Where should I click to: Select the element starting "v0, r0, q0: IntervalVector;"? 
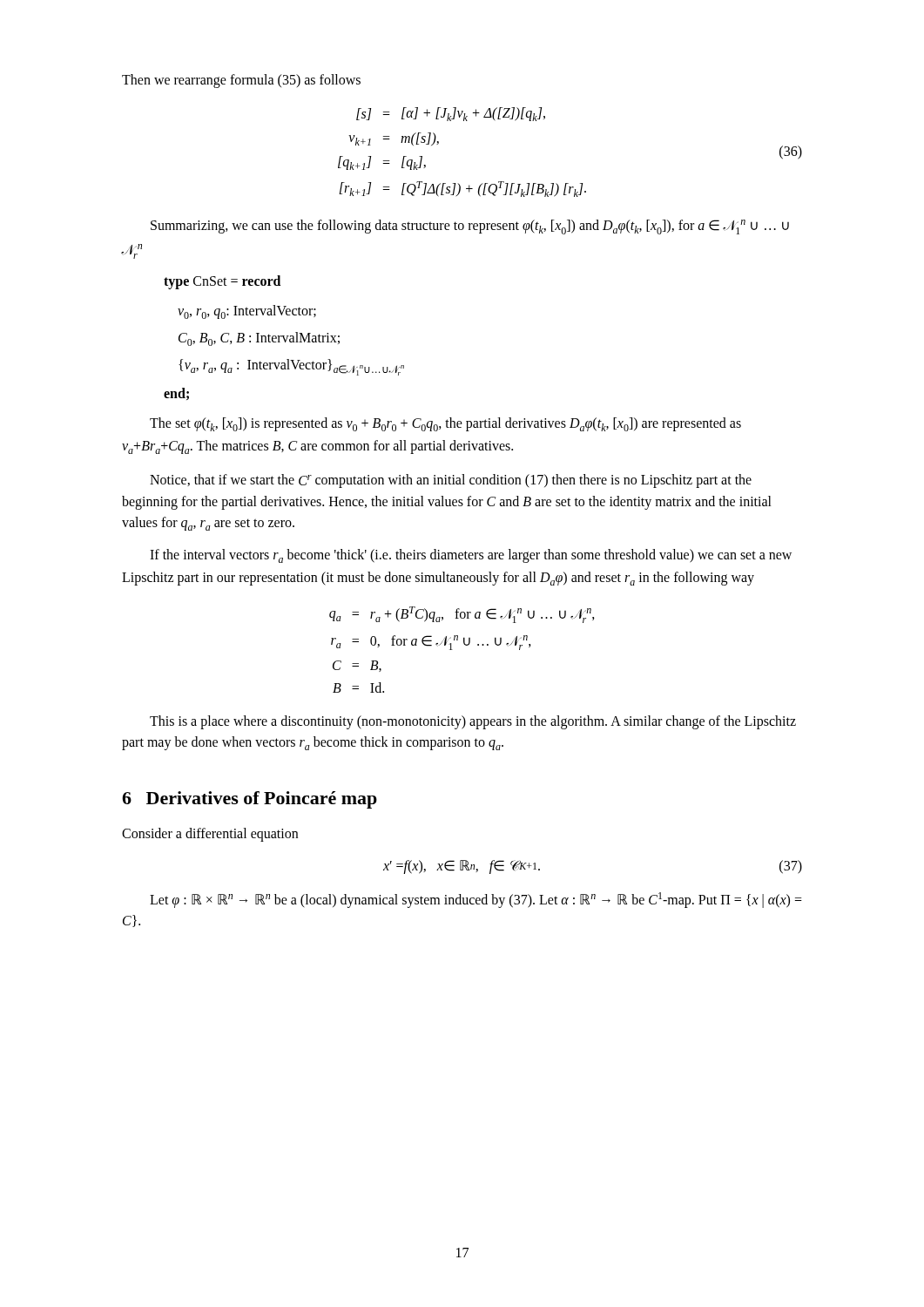pyautogui.click(x=247, y=312)
